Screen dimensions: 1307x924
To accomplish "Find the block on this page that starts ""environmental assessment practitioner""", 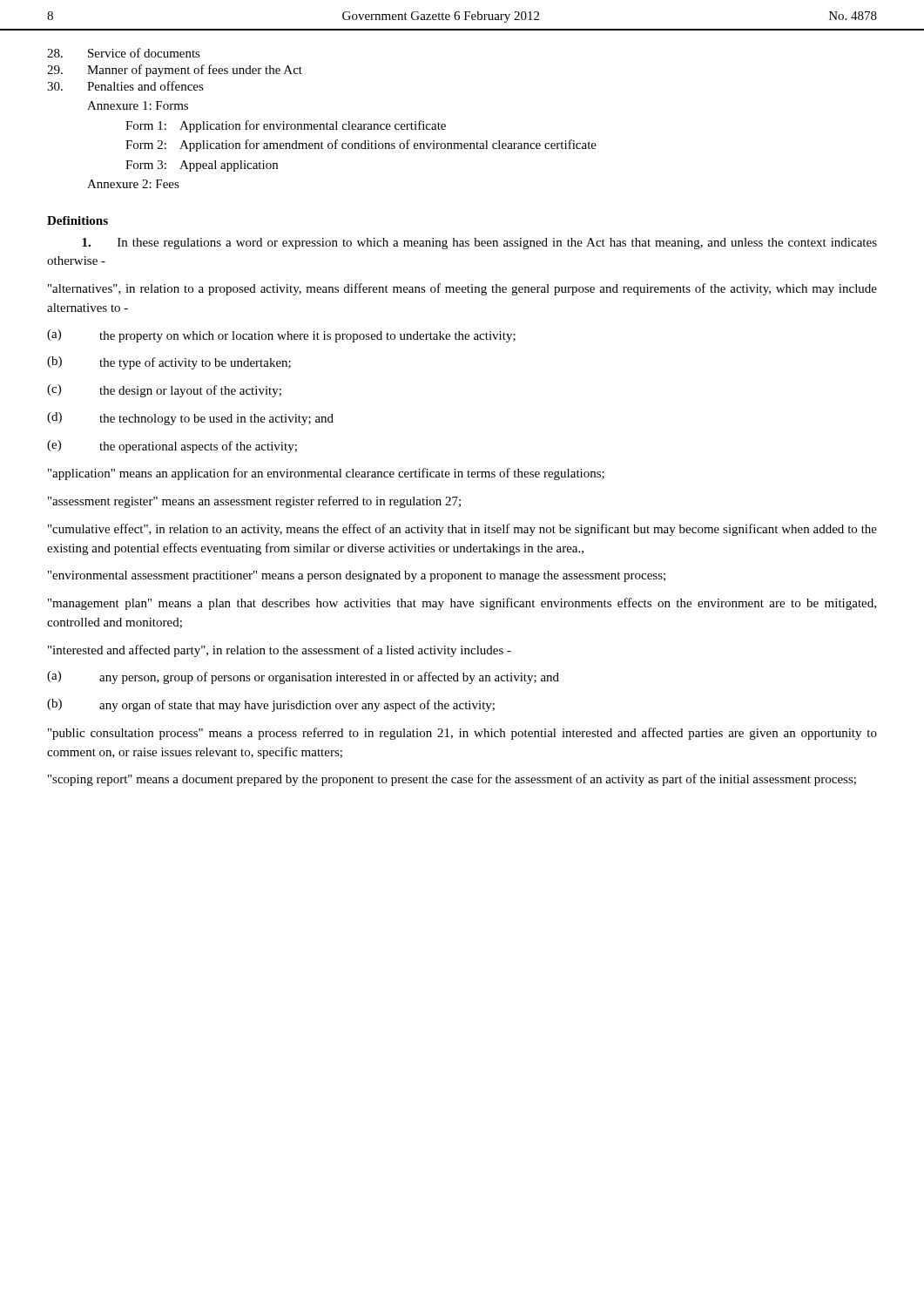I will click(x=357, y=575).
